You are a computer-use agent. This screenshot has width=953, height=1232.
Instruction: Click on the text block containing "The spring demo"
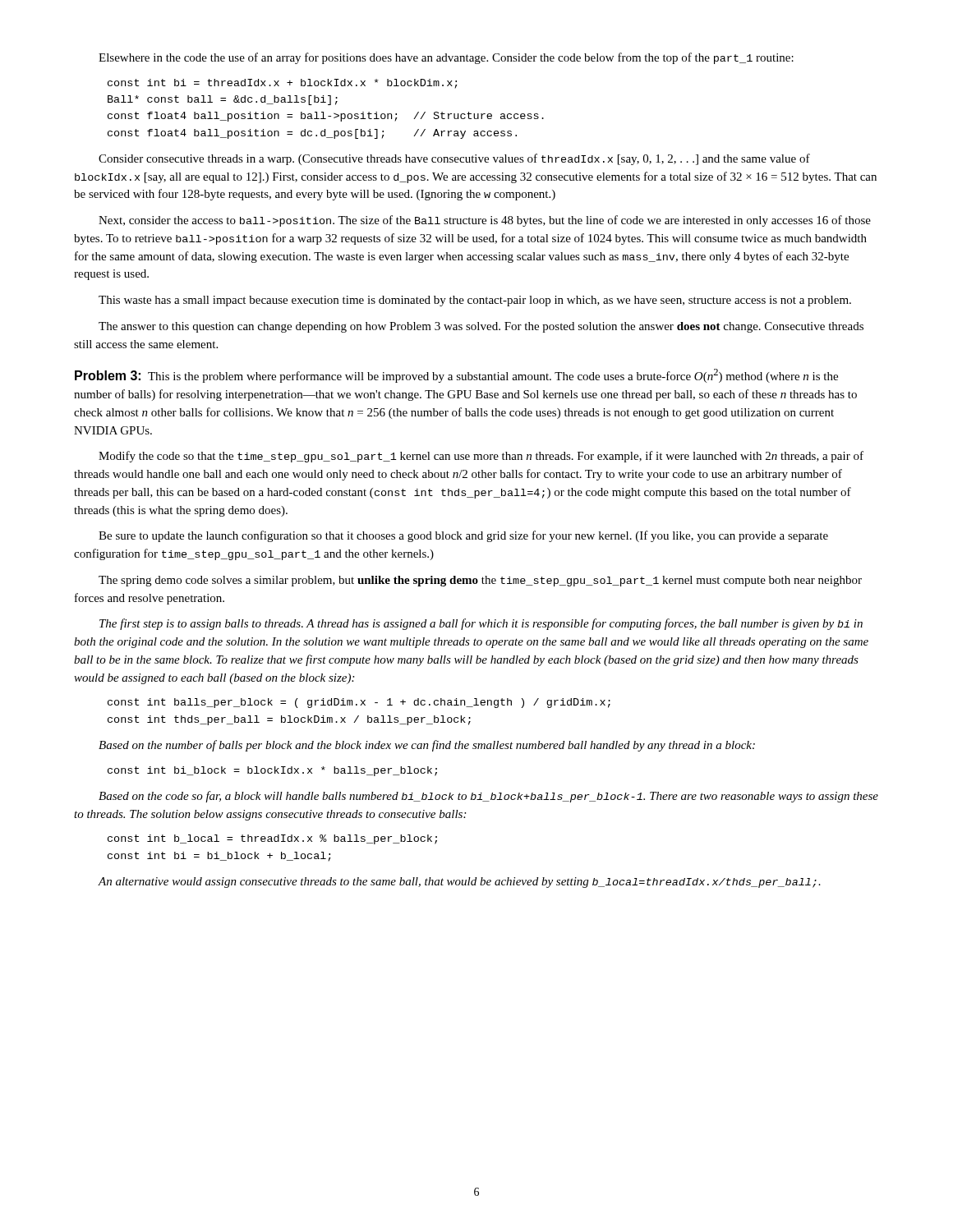[476, 589]
